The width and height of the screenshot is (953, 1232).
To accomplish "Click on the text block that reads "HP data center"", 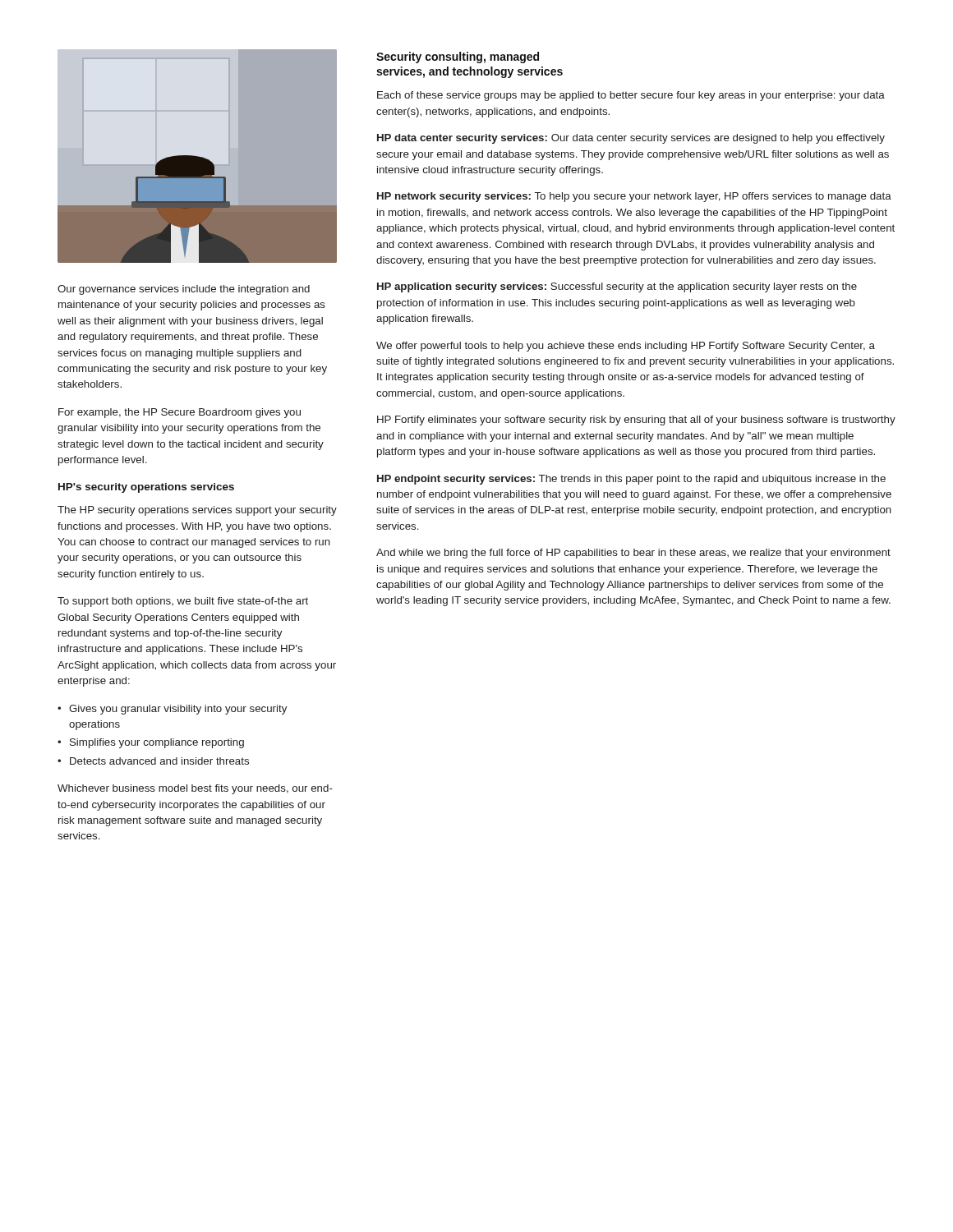I will click(x=633, y=154).
